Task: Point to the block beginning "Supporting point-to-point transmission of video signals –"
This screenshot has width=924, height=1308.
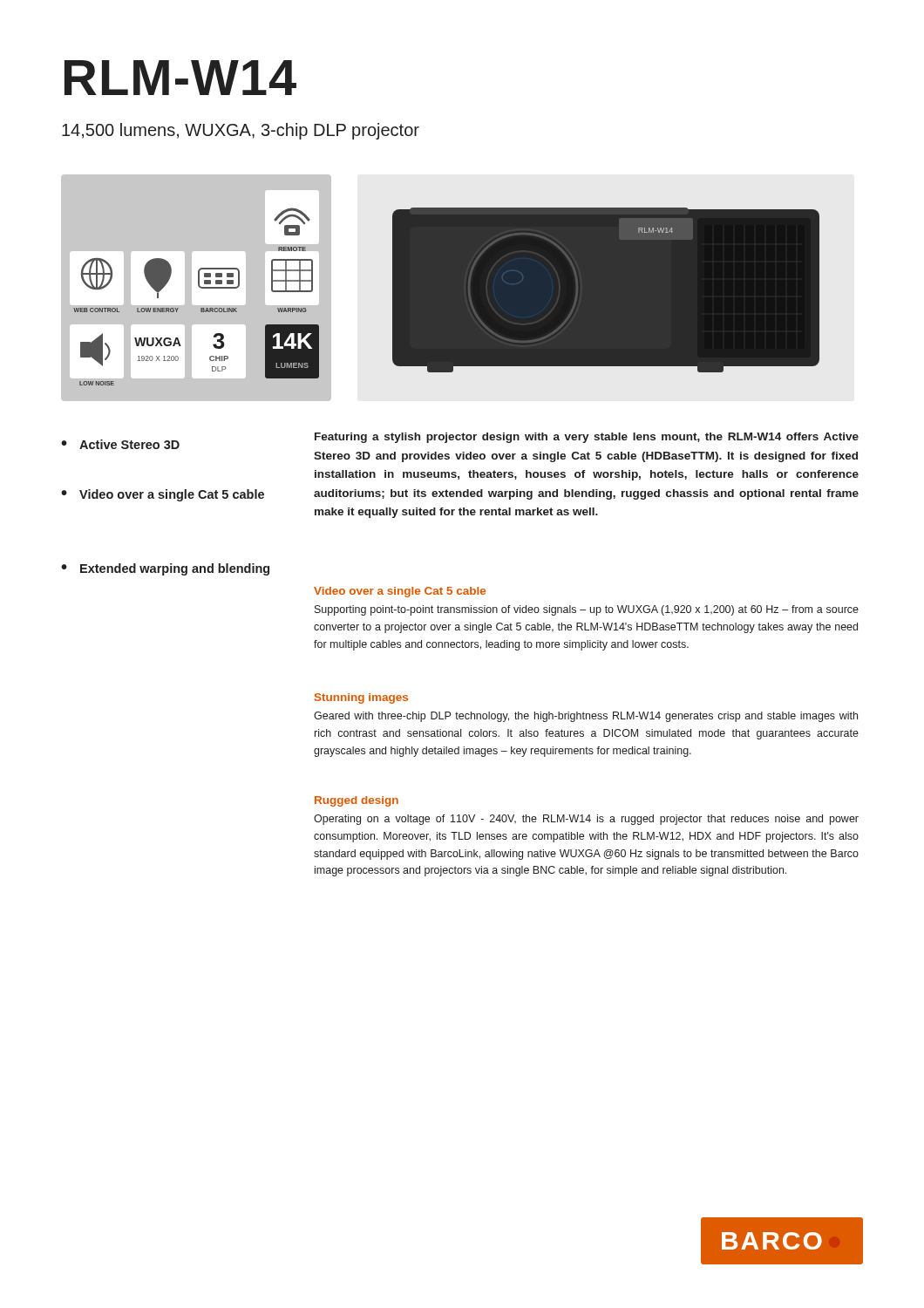Action: 586,627
